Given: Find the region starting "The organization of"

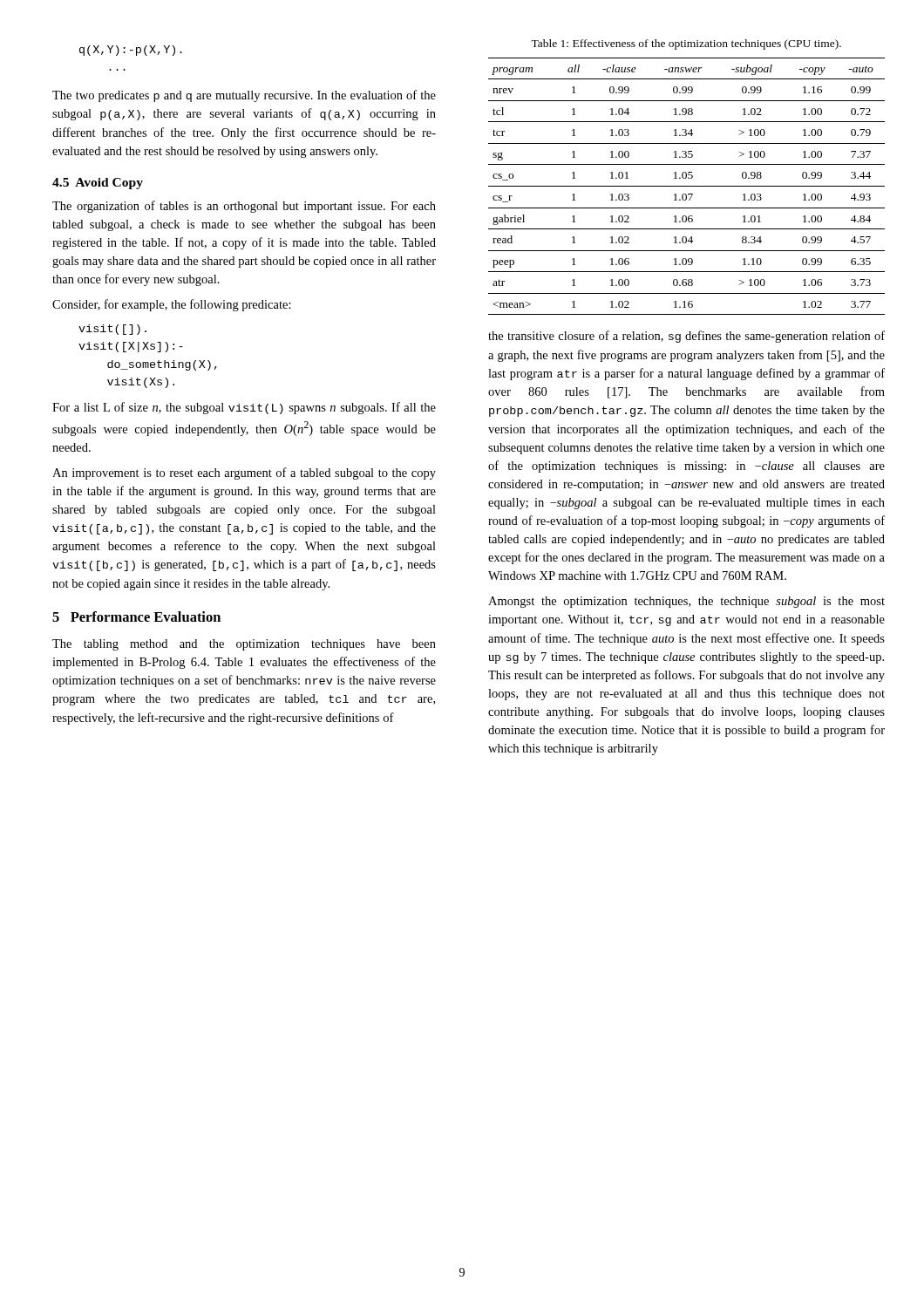Looking at the screenshot, I should point(244,256).
